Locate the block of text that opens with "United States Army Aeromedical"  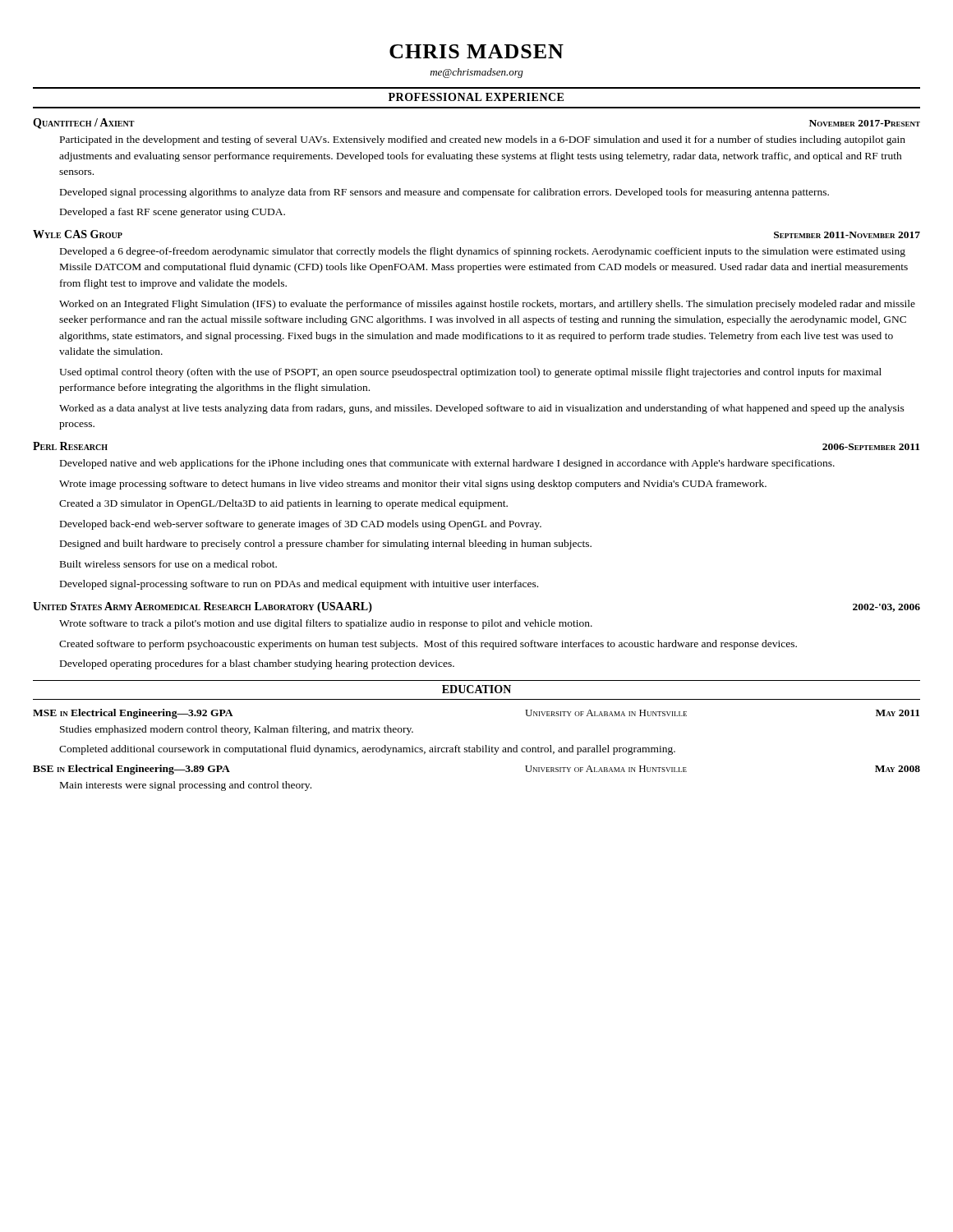coord(193,607)
